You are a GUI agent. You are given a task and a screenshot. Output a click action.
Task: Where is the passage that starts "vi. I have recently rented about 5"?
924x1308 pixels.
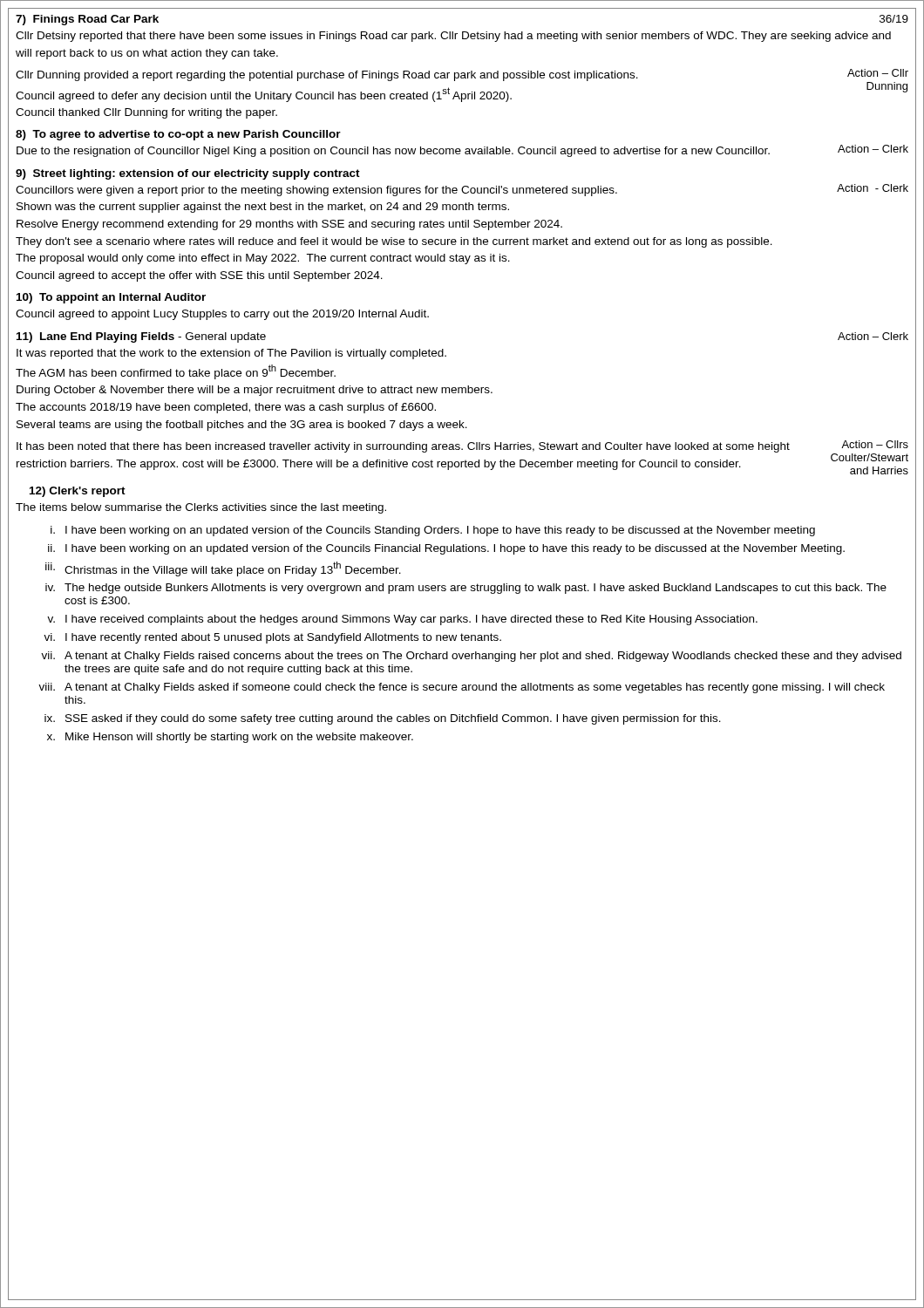coord(462,637)
